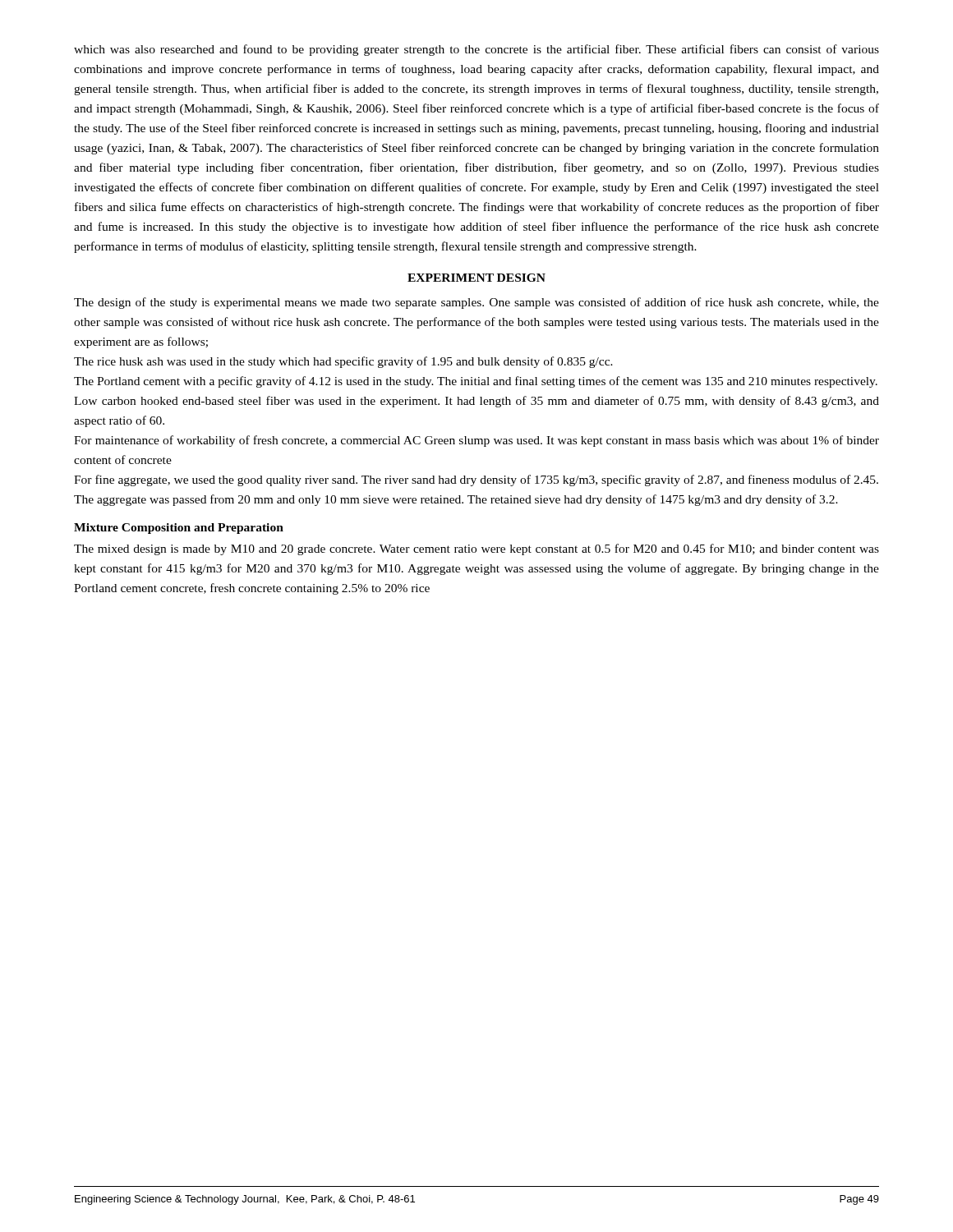Click on the passage starting "For fine aggregate,"
The image size is (953, 1232).
coord(476,489)
